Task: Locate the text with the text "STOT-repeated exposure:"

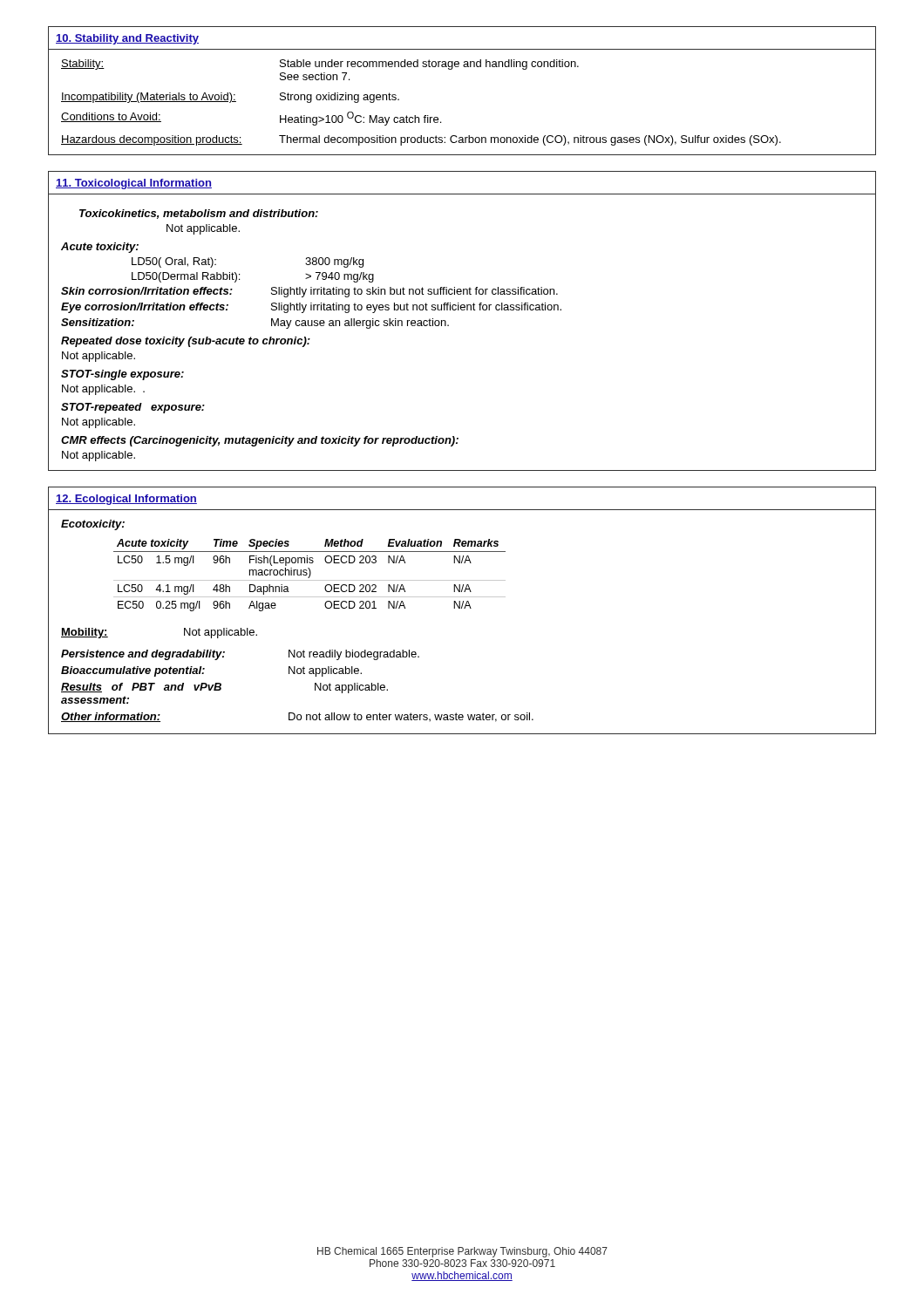Action: pyautogui.click(x=133, y=407)
